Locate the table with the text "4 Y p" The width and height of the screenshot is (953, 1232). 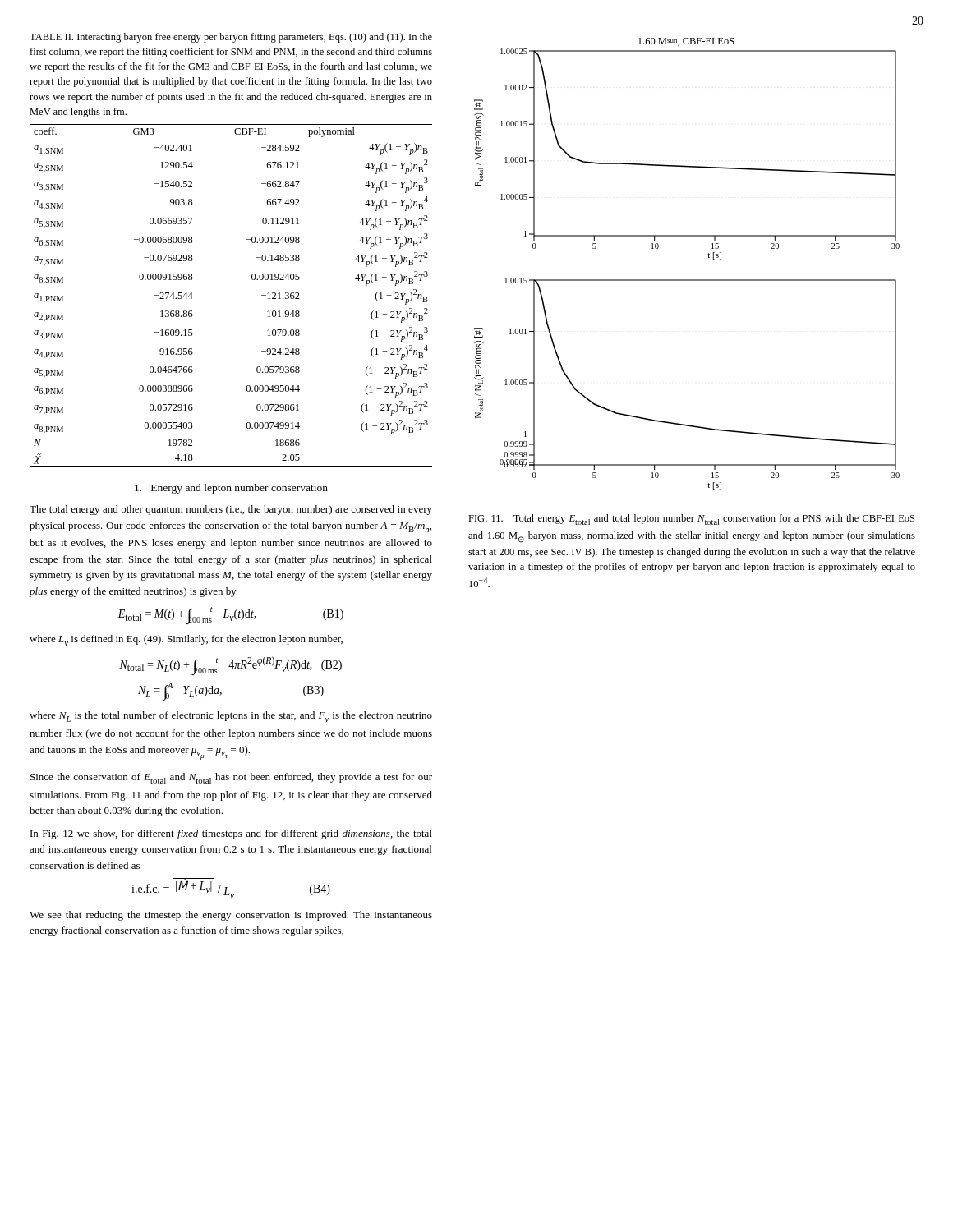(x=231, y=295)
